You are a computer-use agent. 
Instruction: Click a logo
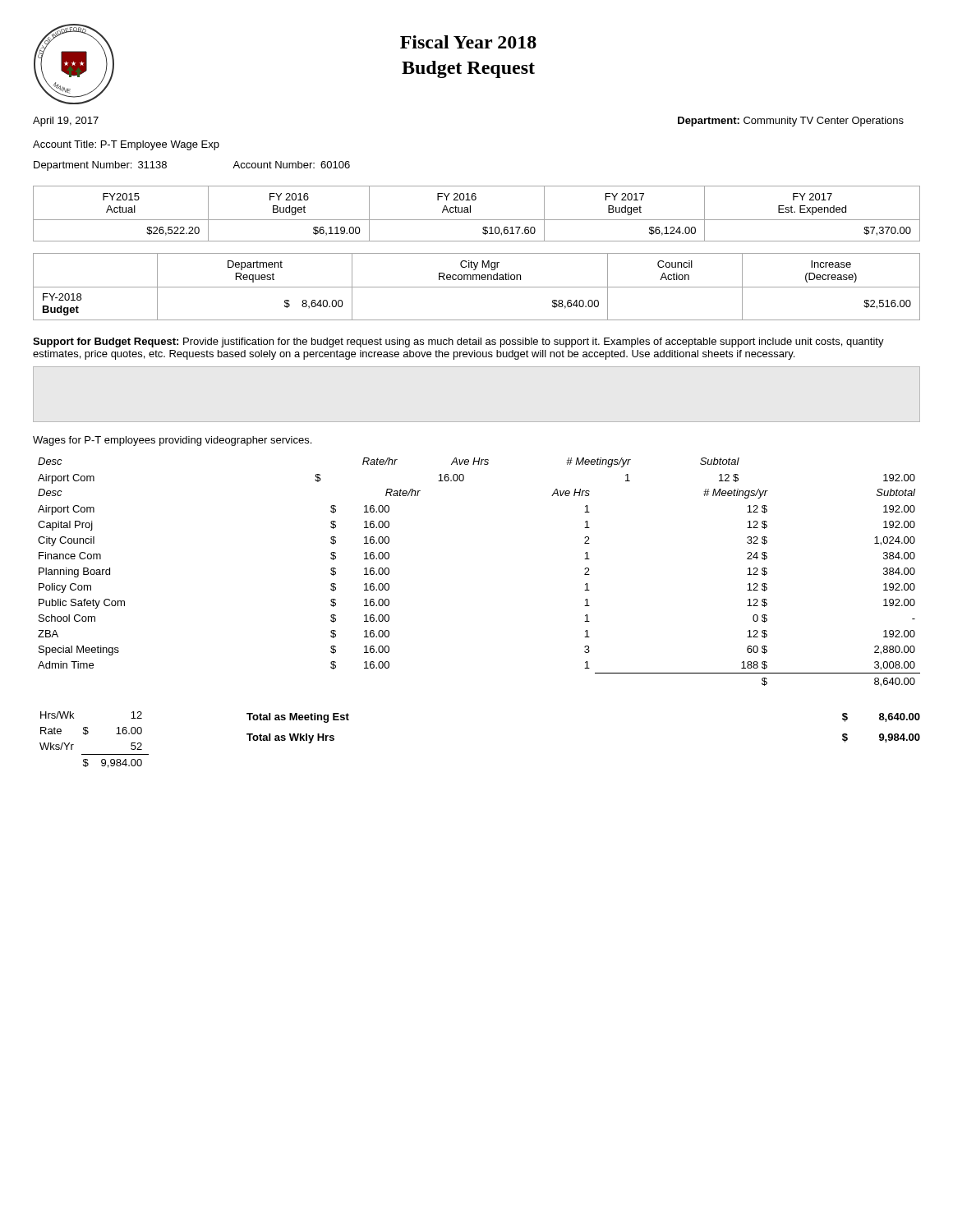click(x=78, y=65)
